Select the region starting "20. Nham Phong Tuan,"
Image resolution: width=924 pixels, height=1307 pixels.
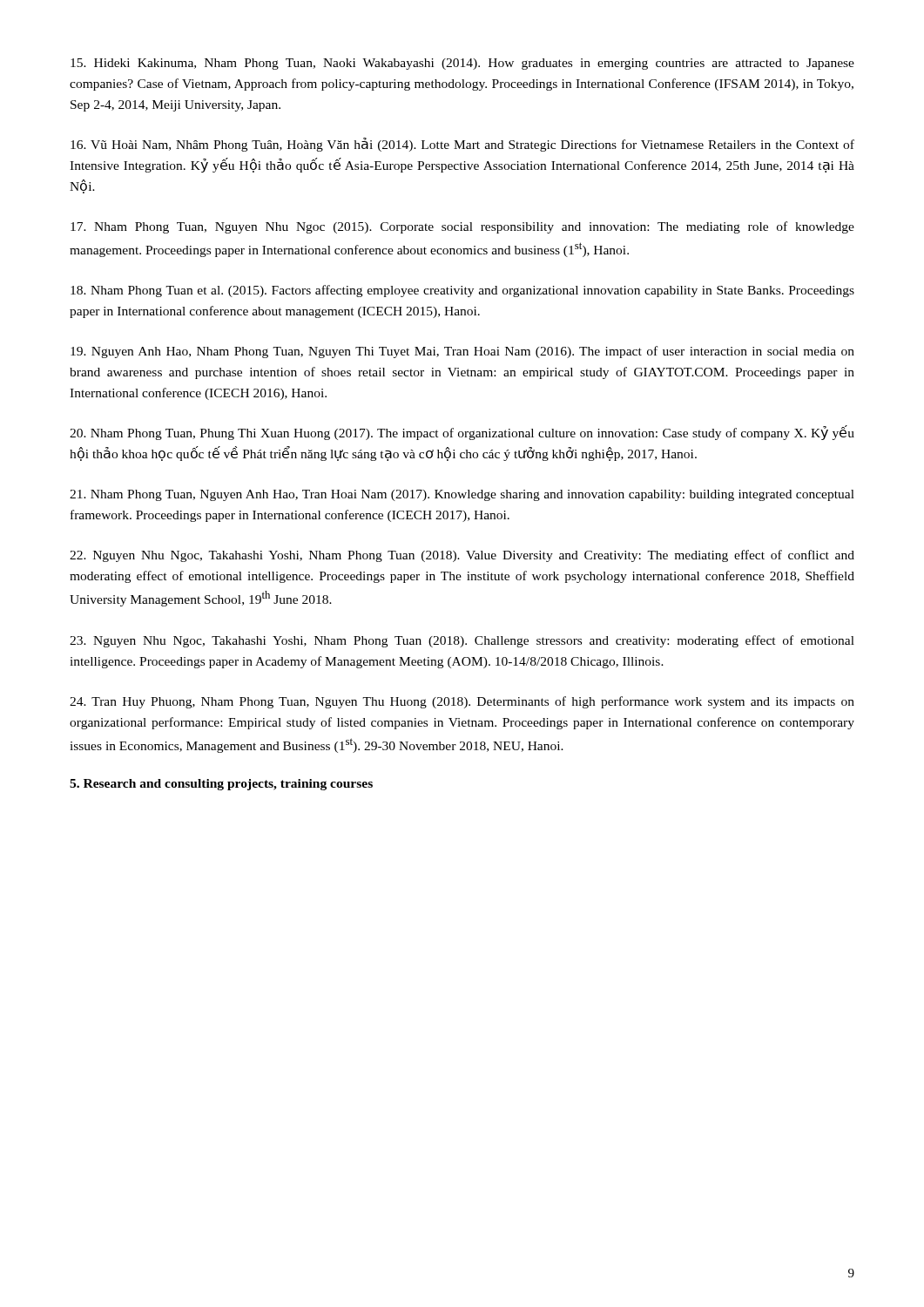point(462,443)
